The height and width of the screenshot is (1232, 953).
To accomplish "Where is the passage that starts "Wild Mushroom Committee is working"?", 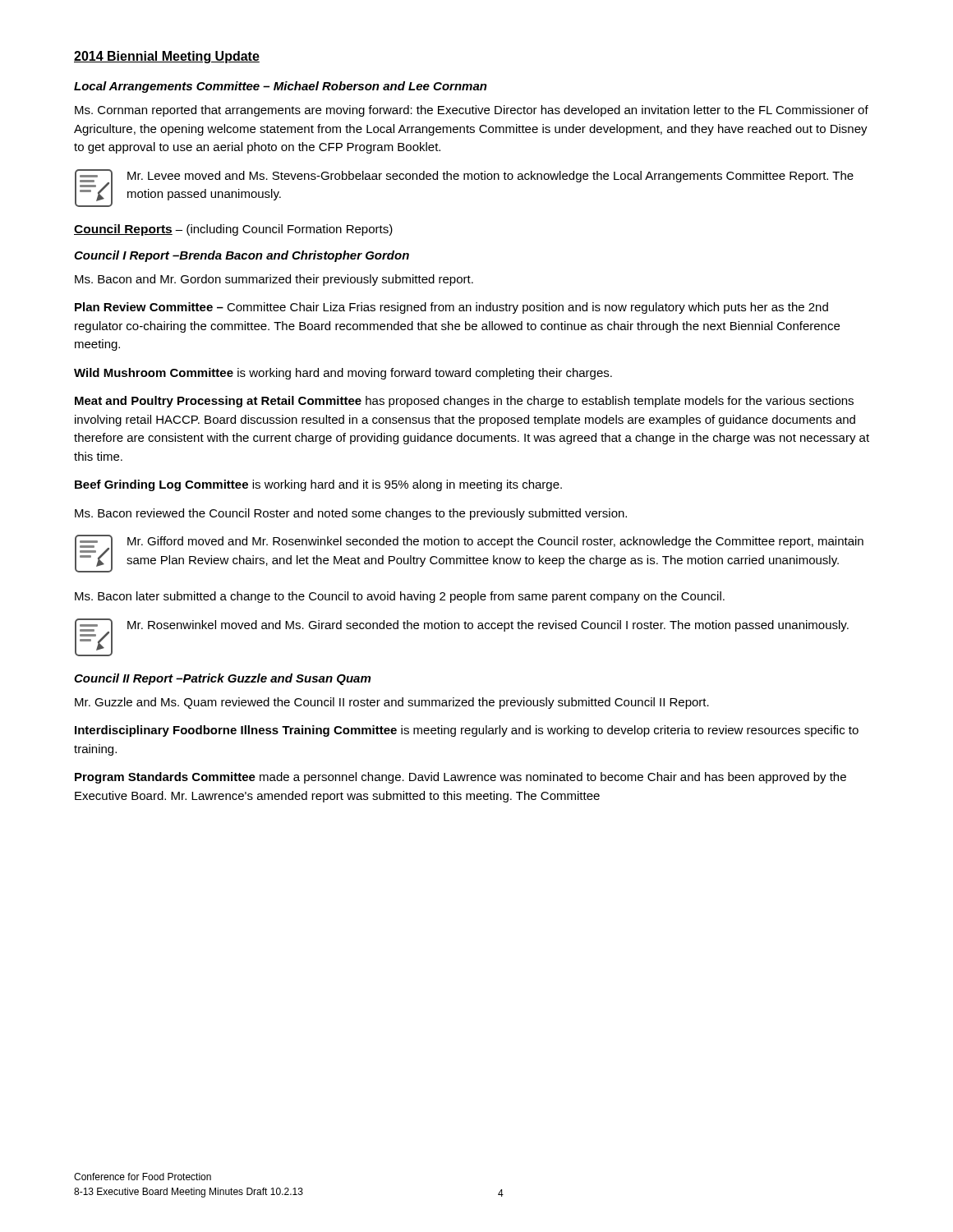I will pos(476,373).
